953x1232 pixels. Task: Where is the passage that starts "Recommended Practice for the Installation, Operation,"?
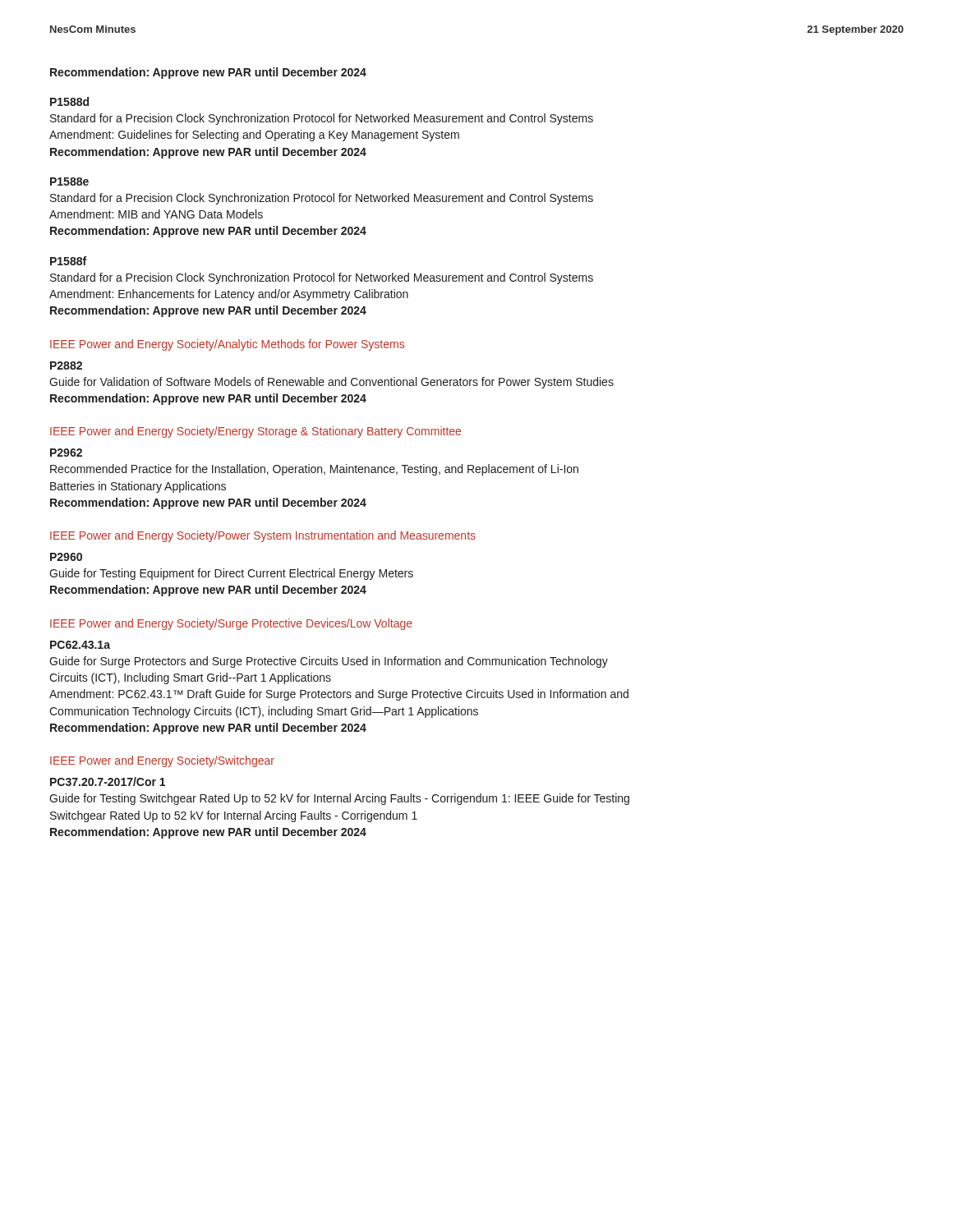click(314, 470)
